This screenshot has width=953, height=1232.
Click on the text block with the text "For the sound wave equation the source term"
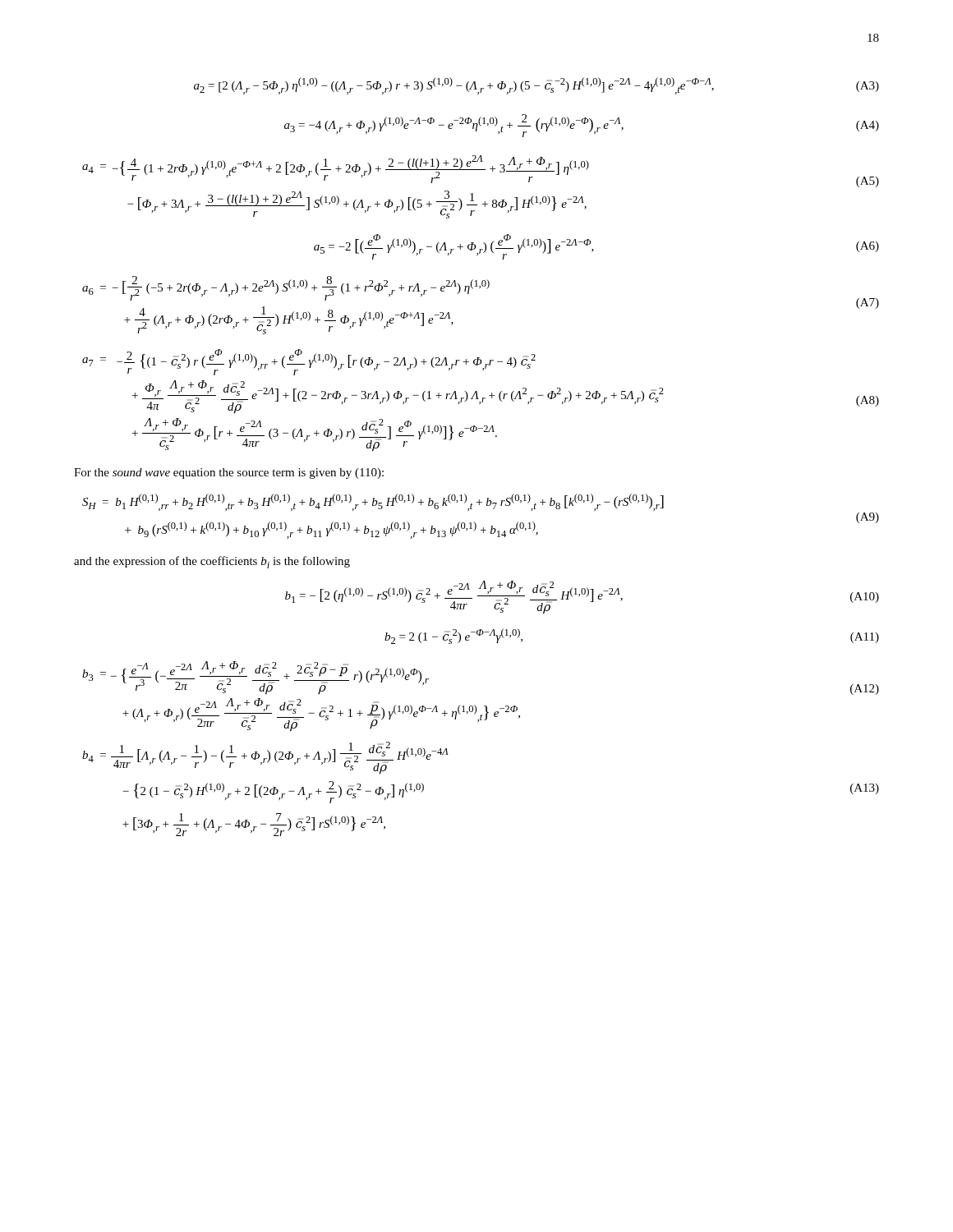pyautogui.click(x=229, y=472)
